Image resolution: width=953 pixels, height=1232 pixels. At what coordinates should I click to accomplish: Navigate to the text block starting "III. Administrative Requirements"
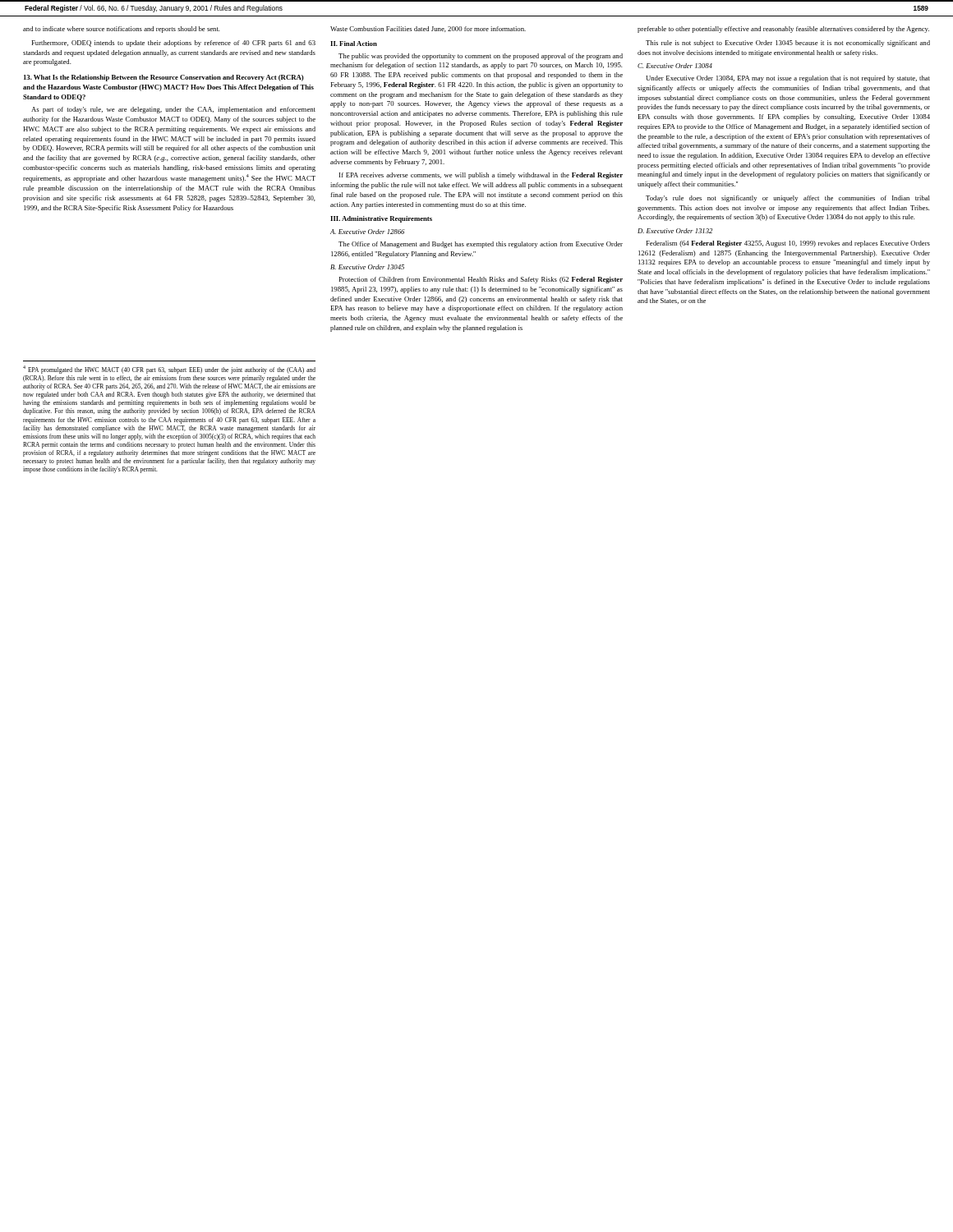point(381,219)
